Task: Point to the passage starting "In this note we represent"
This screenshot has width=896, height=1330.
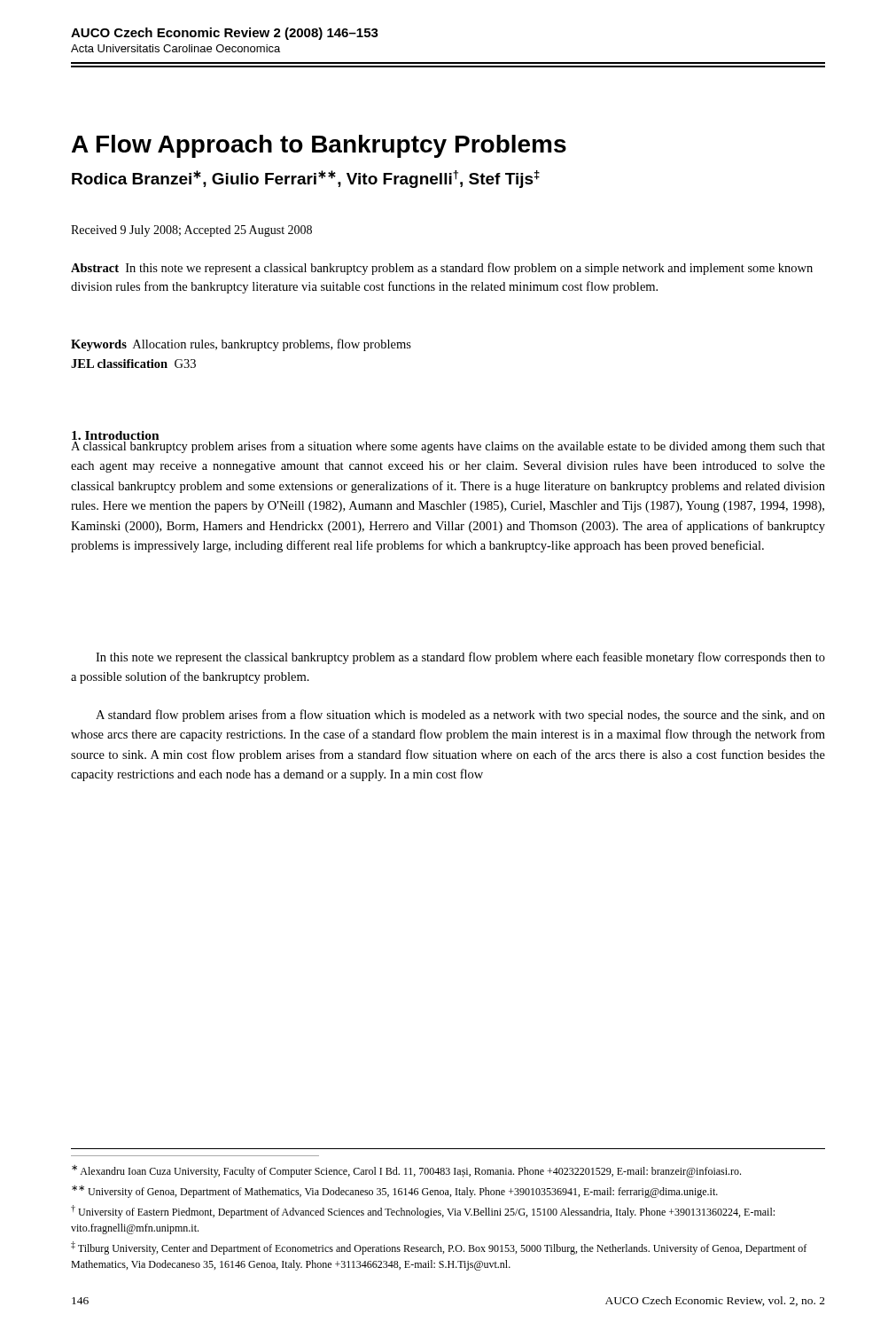Action: pyautogui.click(x=448, y=667)
